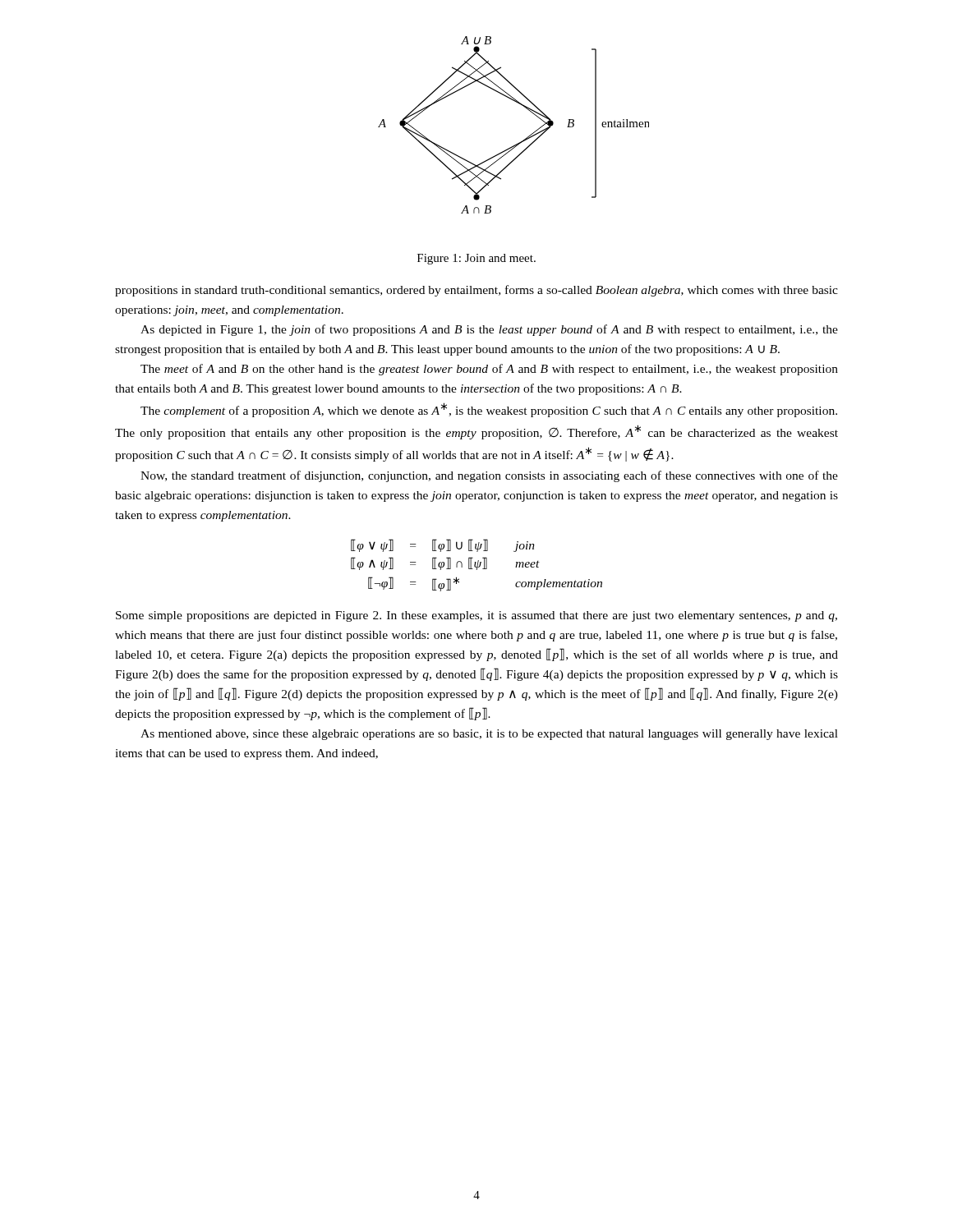Navigate to the block starting "Figure 1: Join and"
This screenshot has width=953, height=1232.
(476, 258)
